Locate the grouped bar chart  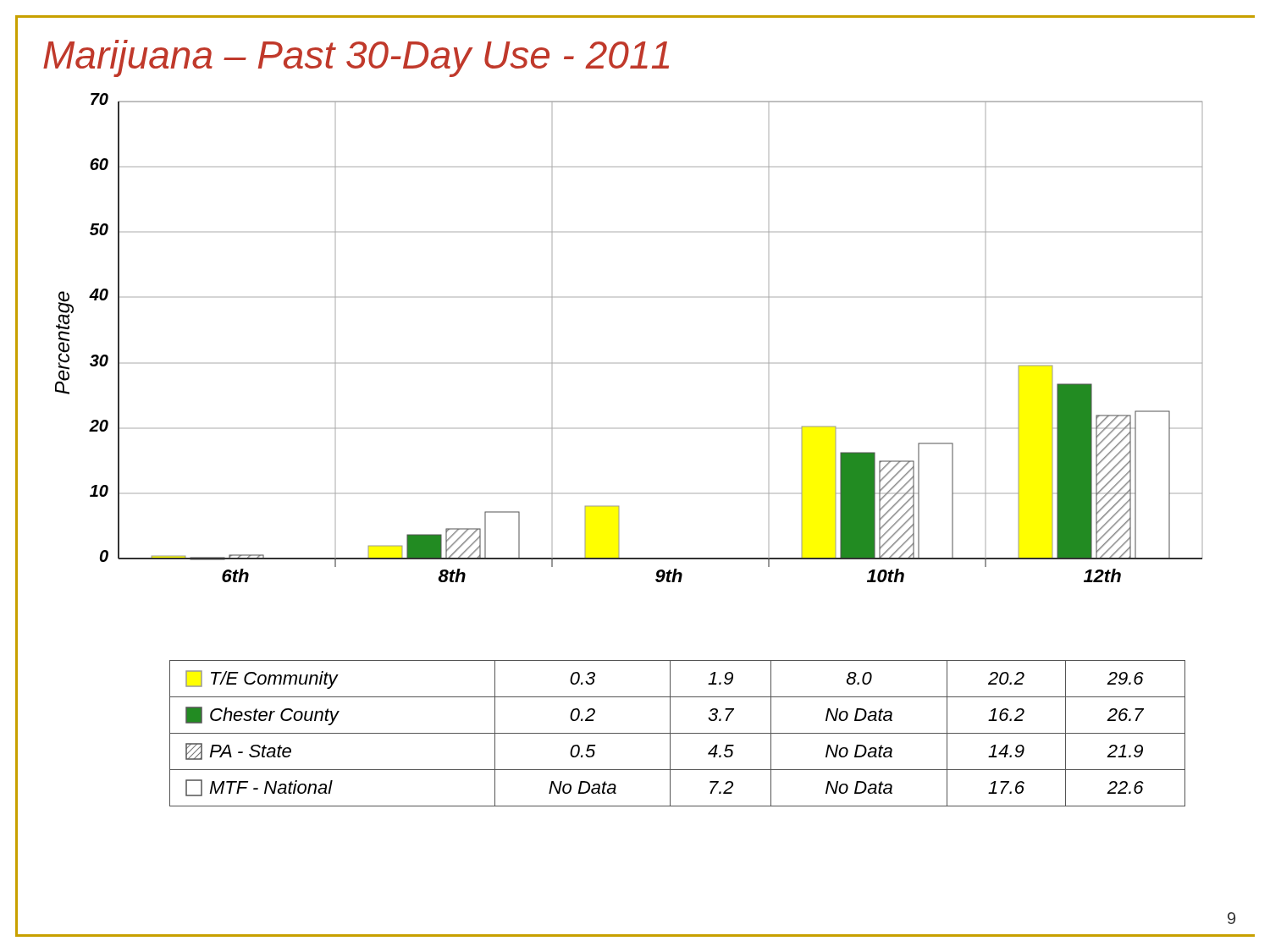click(x=635, y=372)
